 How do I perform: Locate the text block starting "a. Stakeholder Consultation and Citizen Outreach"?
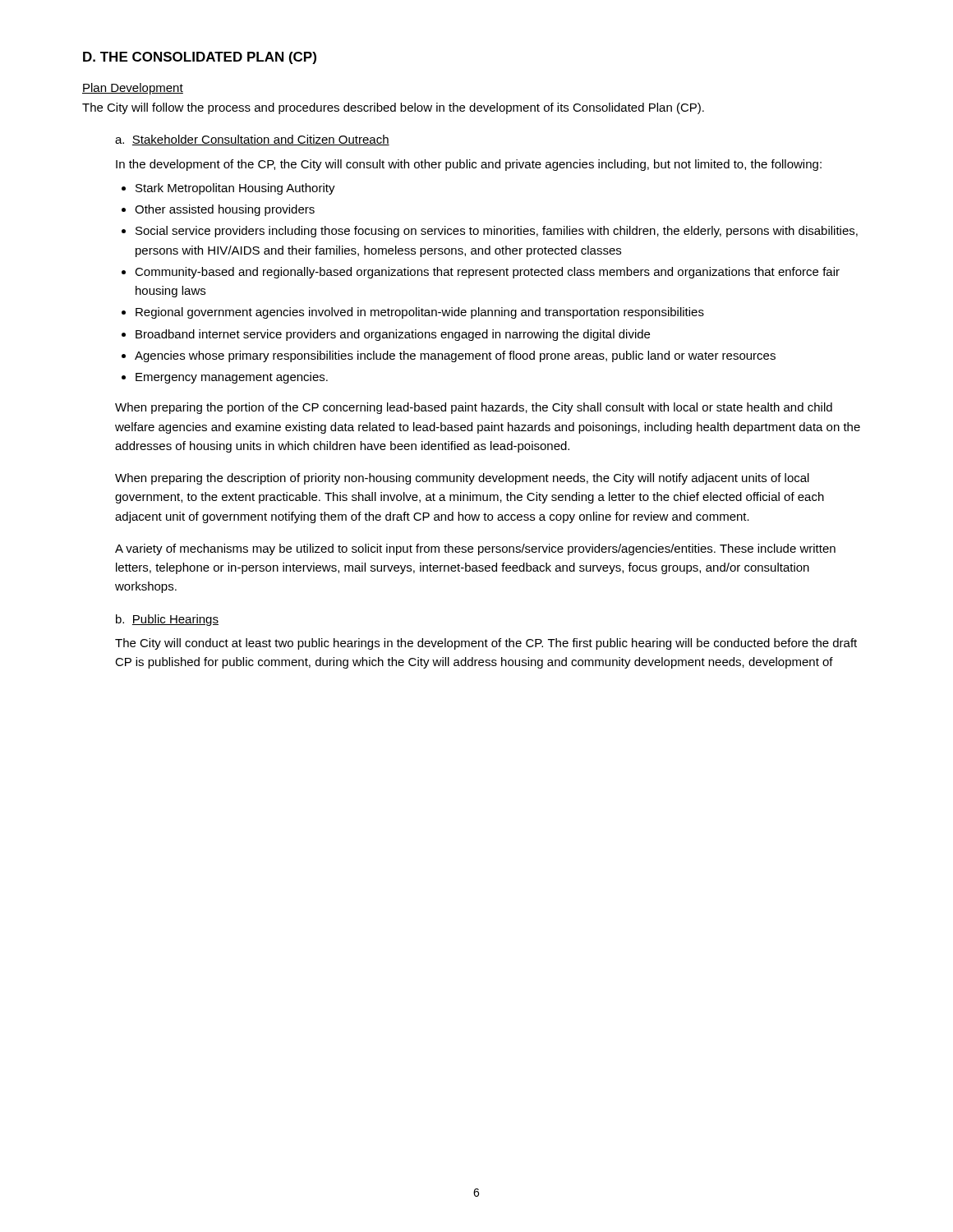pyautogui.click(x=252, y=139)
